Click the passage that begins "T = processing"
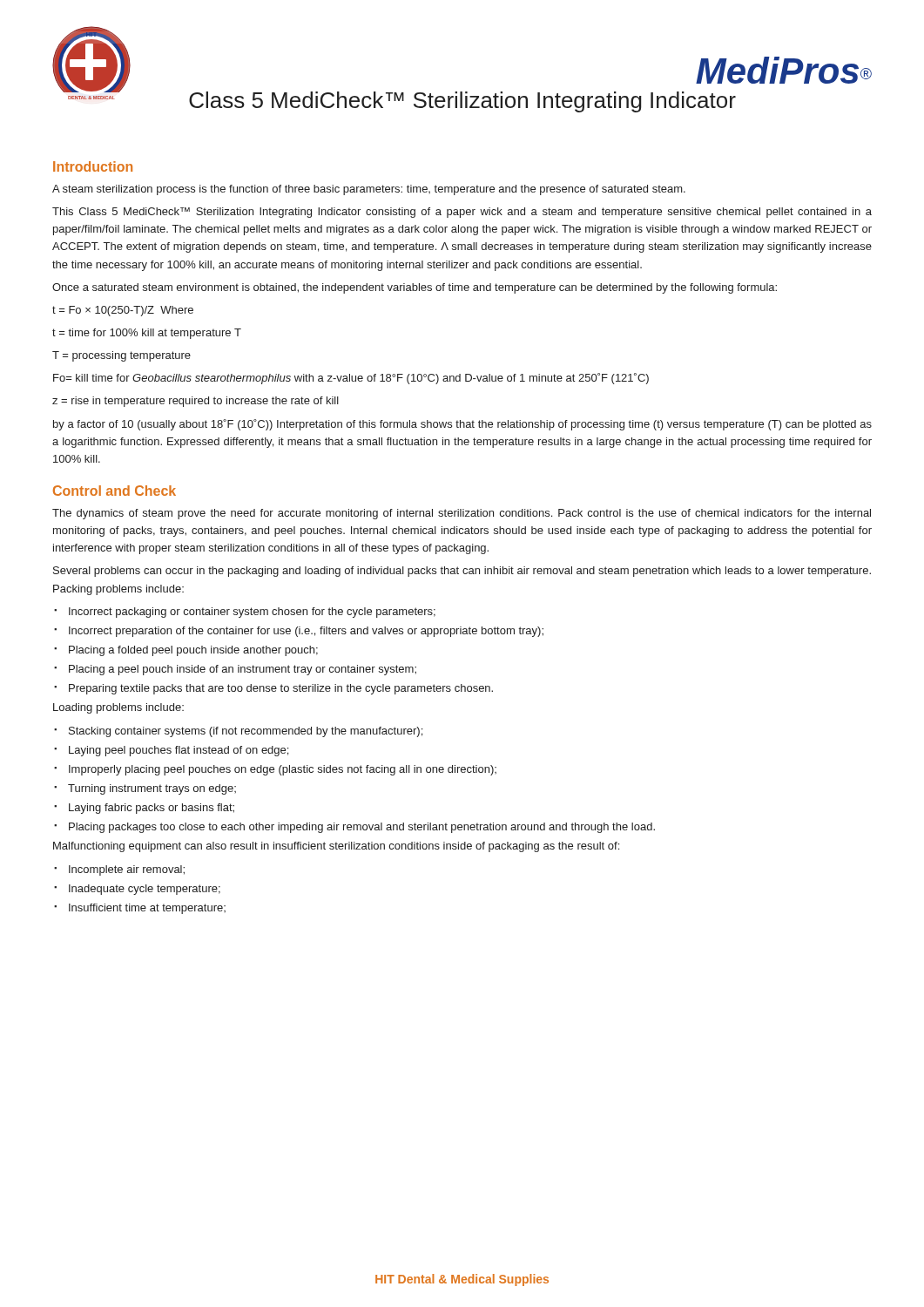 coord(122,355)
